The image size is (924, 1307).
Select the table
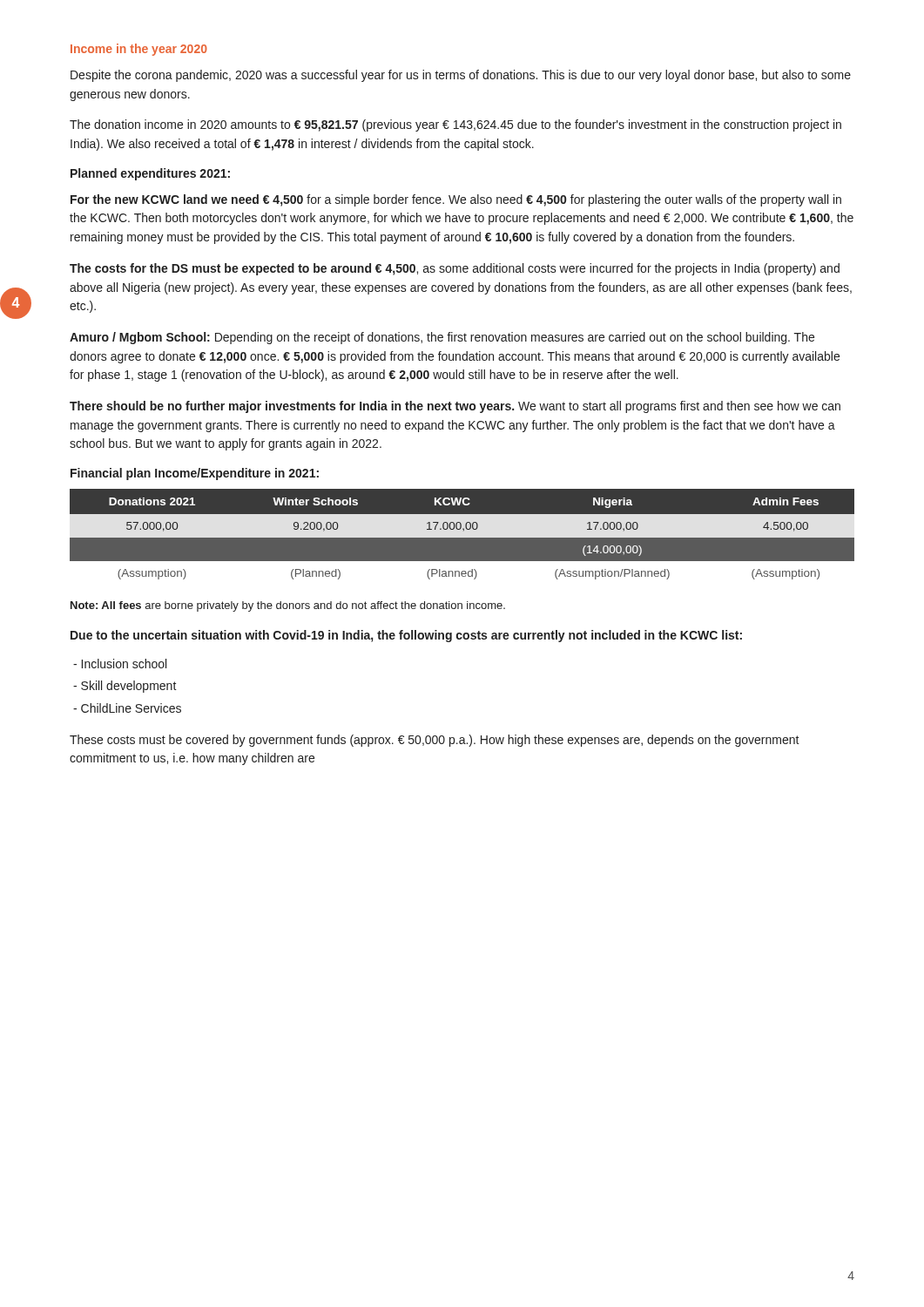tap(462, 537)
